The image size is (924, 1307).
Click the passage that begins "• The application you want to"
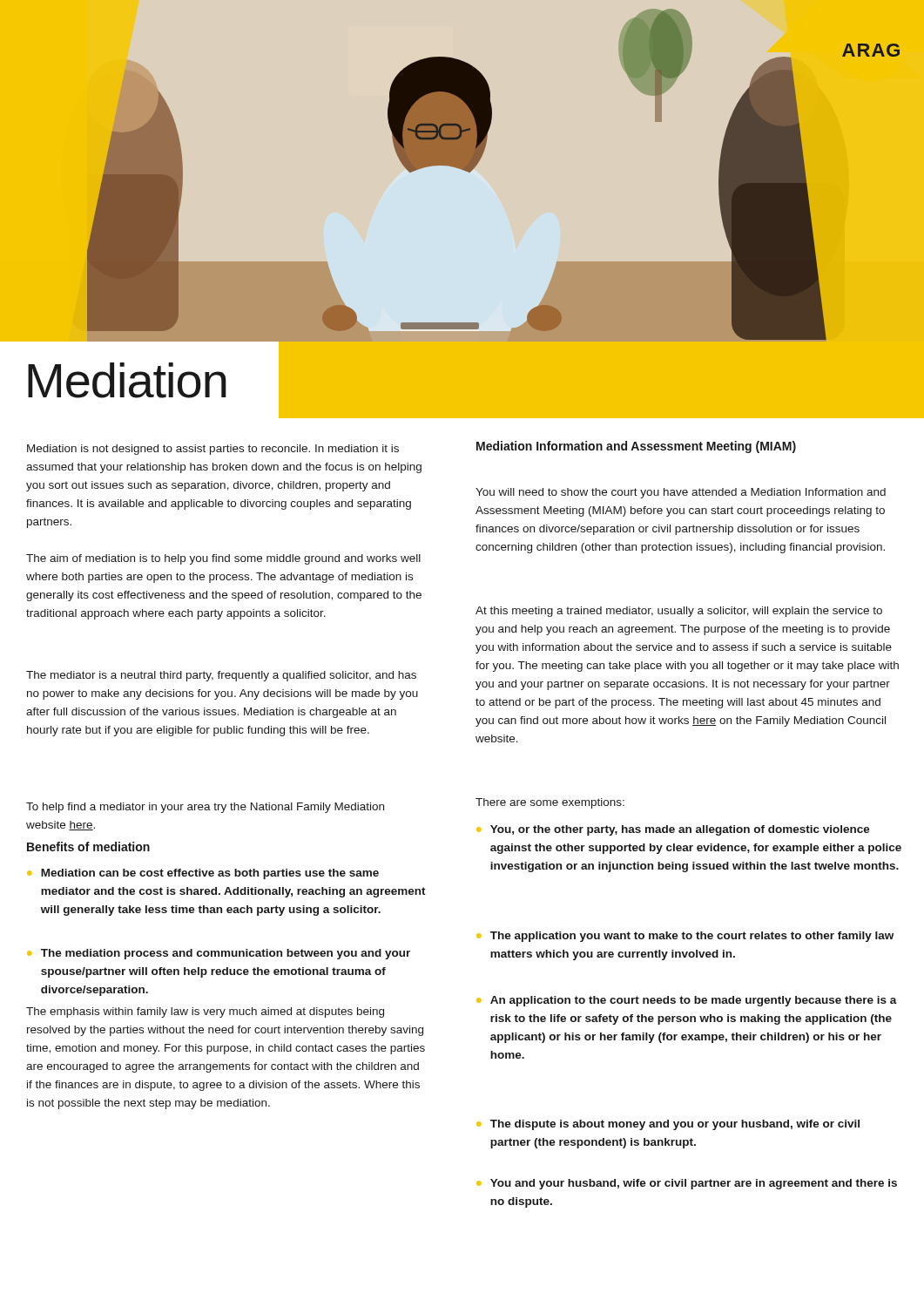(689, 945)
